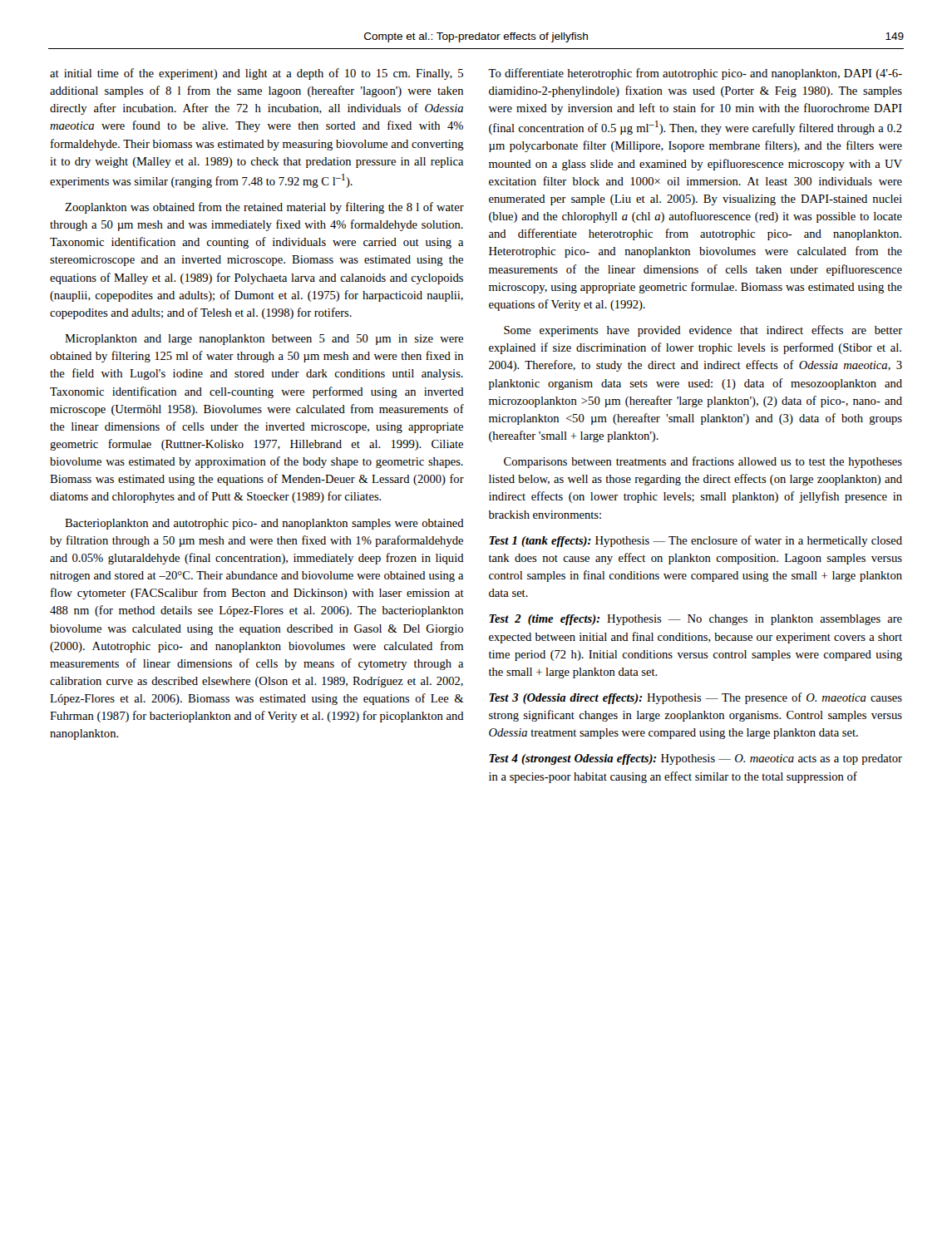
Task: Click on the text block that reads "Some experiments have provided"
Action: pos(695,383)
